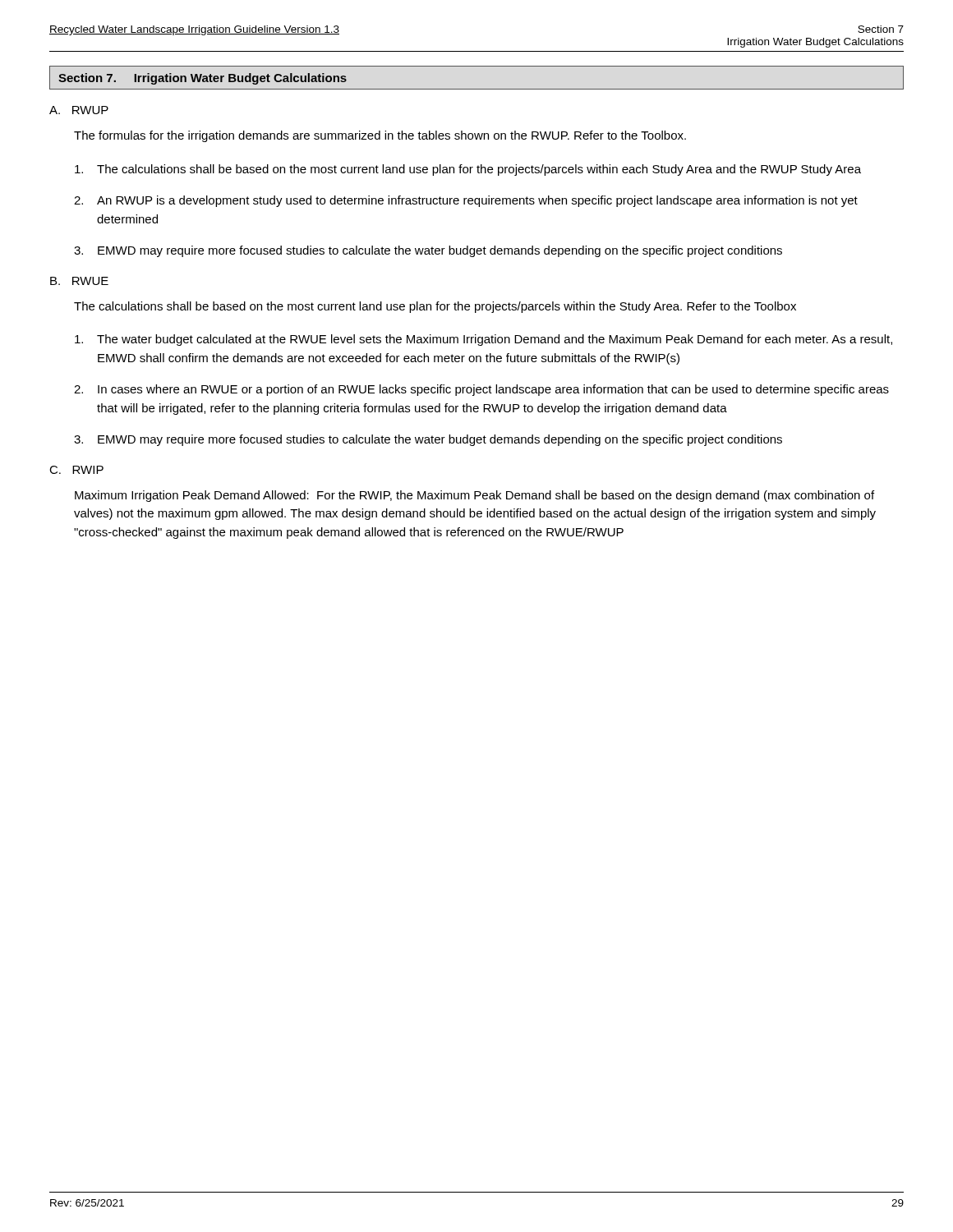Locate the block of text that opens with "Maximum Irrigation Peak Demand Allowed: For"

tap(475, 513)
